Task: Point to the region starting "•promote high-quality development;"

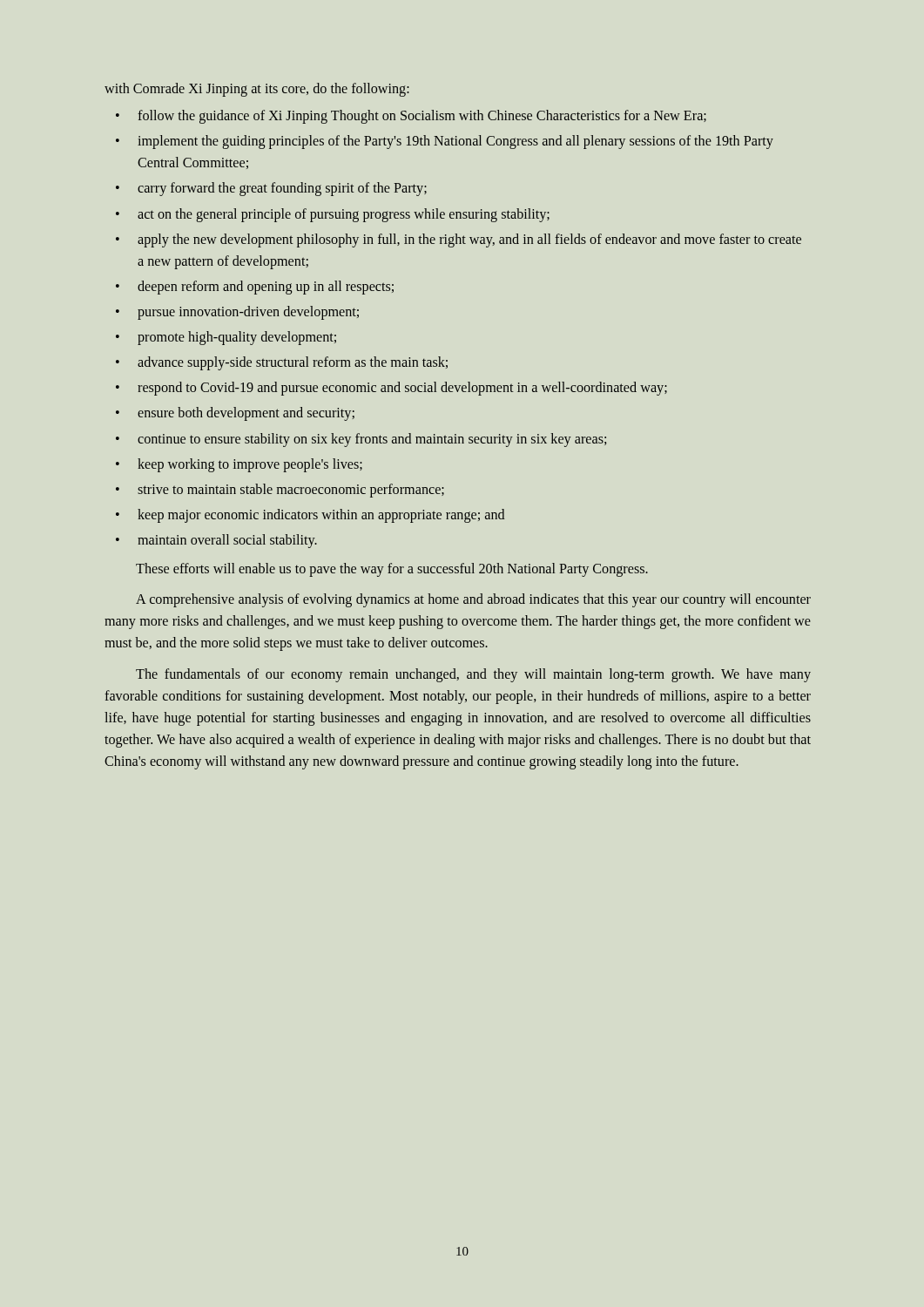Action: (226, 338)
